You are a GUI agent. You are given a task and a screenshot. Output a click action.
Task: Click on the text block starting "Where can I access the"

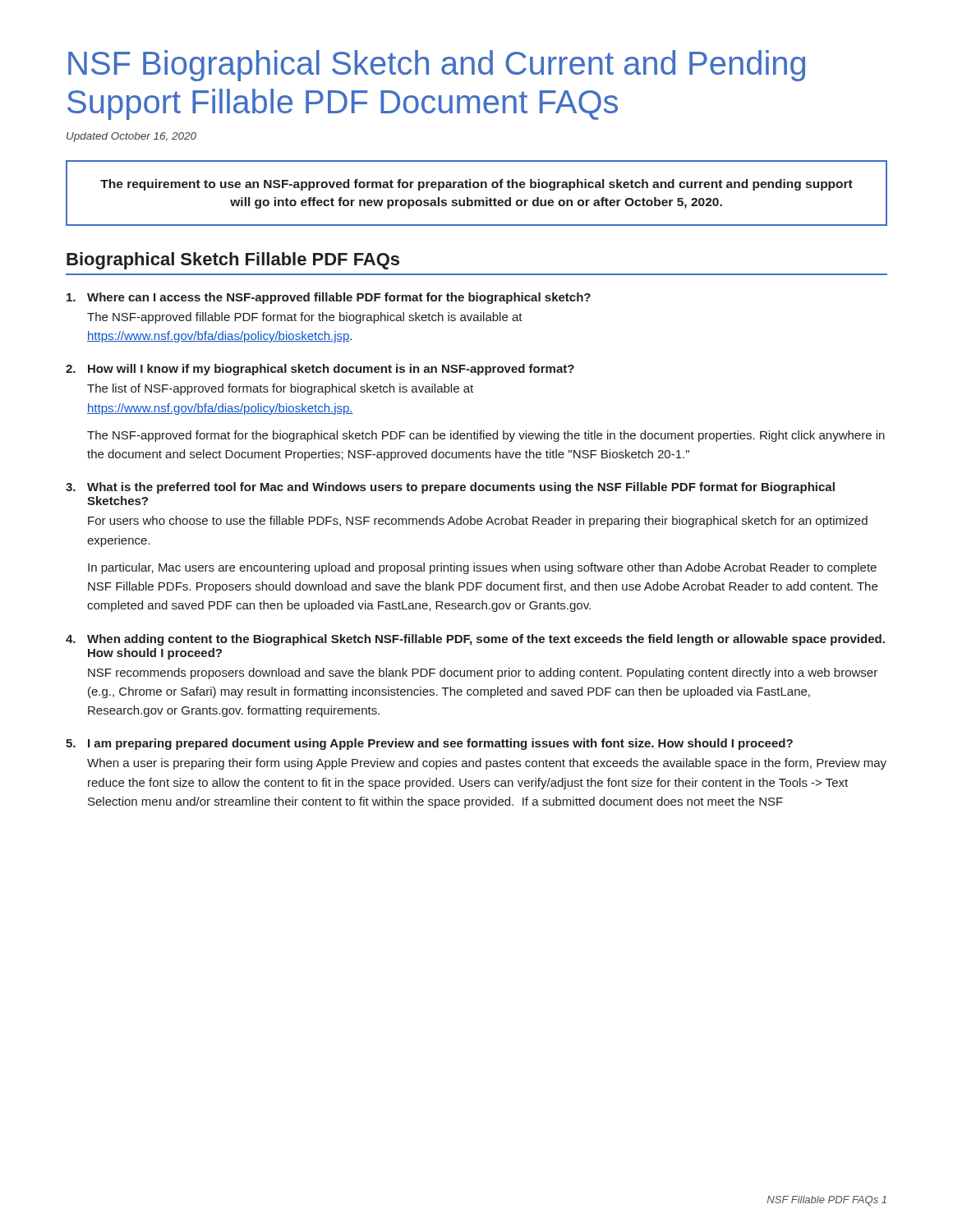476,317
